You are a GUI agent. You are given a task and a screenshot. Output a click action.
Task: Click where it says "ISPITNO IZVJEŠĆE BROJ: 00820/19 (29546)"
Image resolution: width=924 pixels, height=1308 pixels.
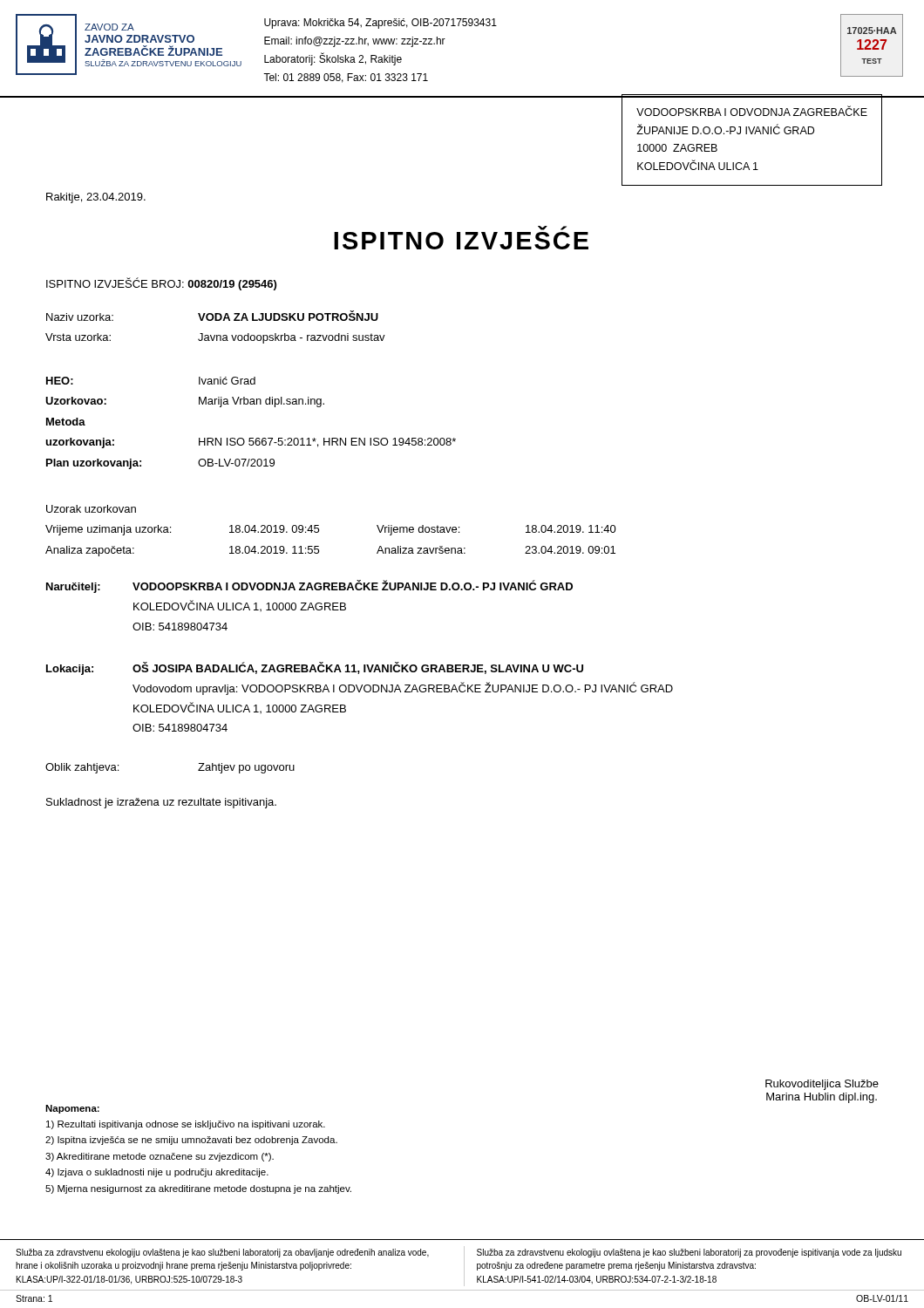tap(161, 284)
